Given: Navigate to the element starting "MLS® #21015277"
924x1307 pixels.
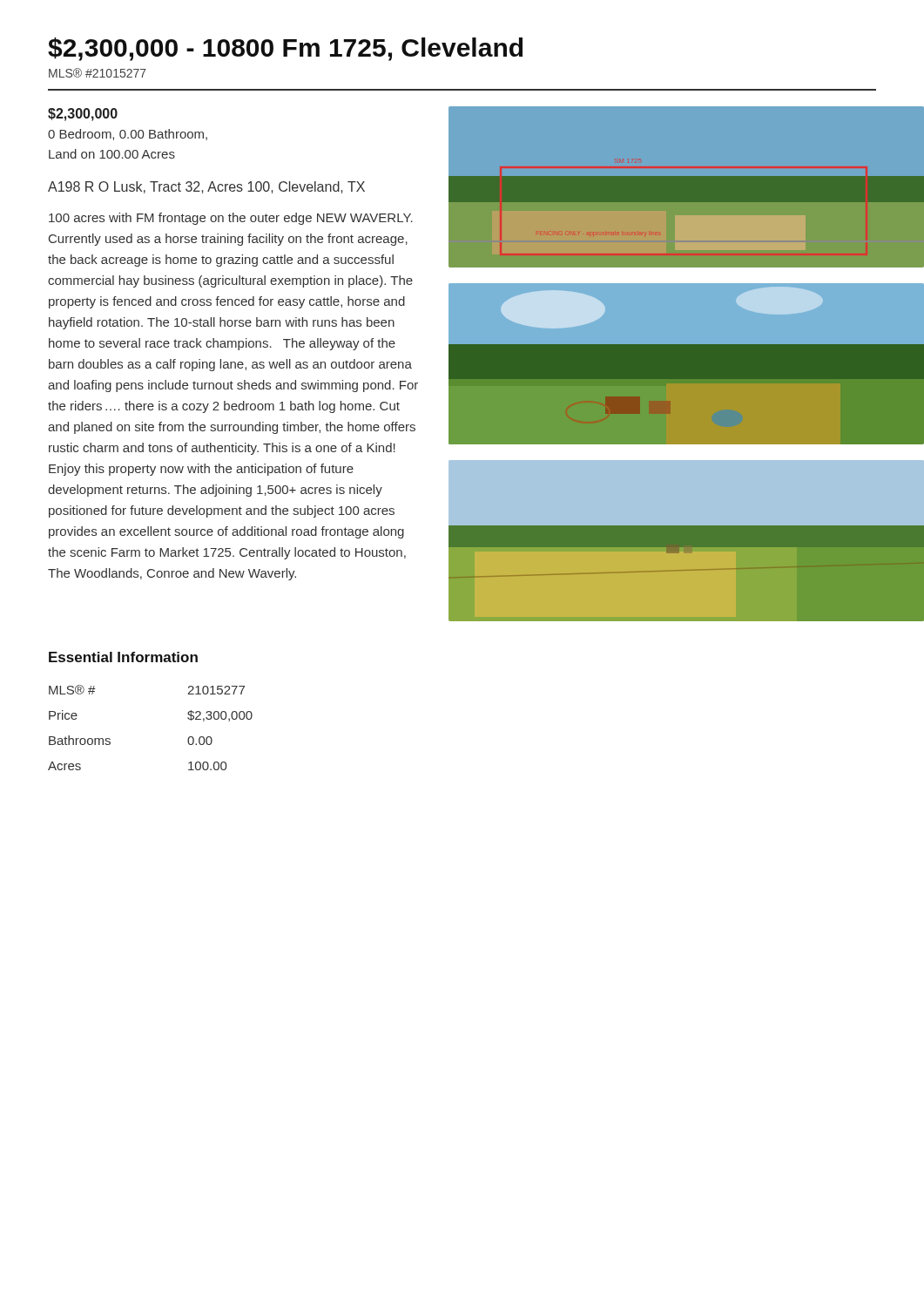Looking at the screenshot, I should (x=97, y=73).
